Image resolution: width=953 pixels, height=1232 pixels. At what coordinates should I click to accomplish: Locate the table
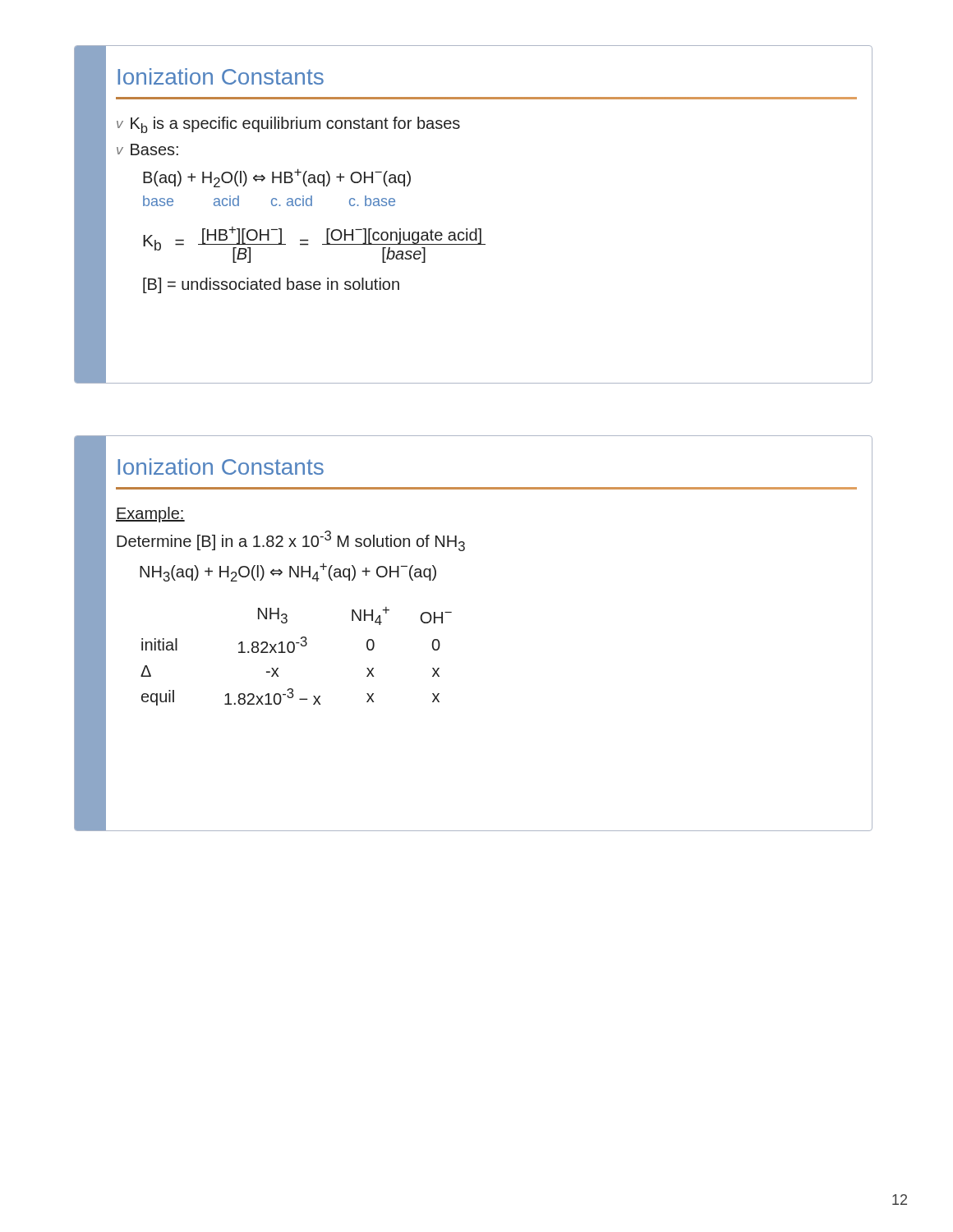tap(304, 655)
